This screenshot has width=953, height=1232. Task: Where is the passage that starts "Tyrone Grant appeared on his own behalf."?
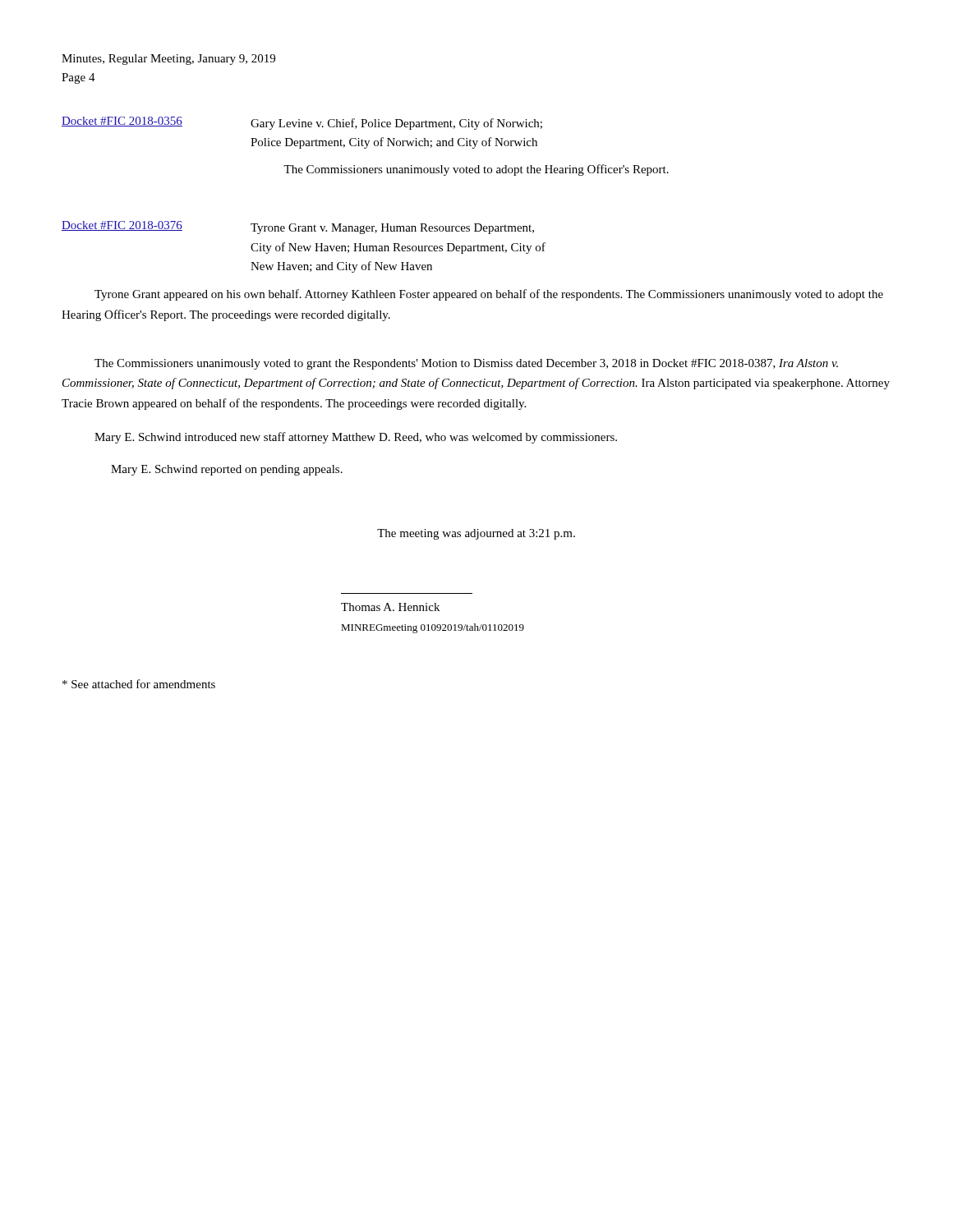[472, 304]
